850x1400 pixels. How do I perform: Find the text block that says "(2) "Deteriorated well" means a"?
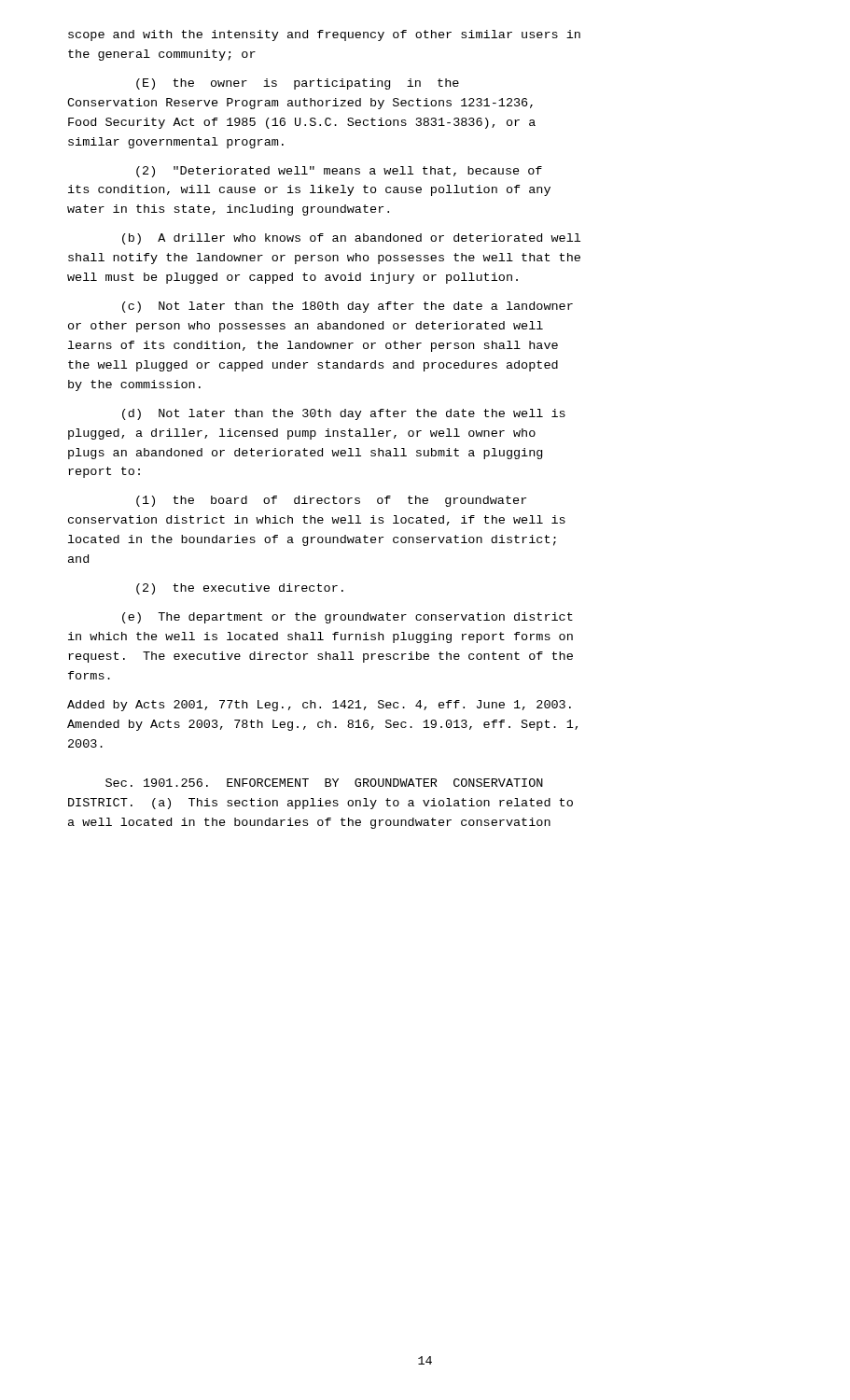pyautogui.click(x=425, y=191)
